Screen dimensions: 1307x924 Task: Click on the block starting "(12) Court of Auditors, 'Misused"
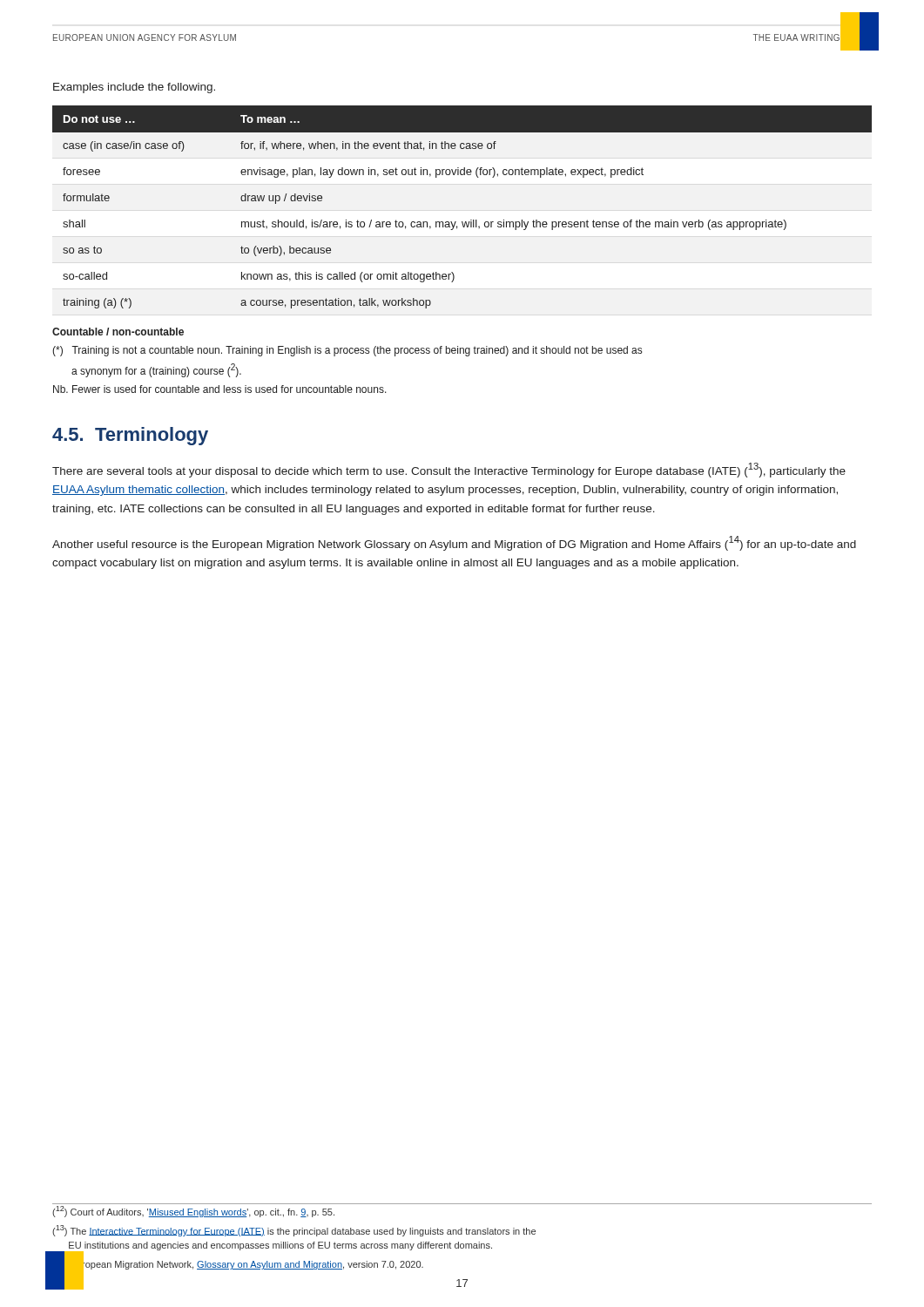pos(462,1211)
